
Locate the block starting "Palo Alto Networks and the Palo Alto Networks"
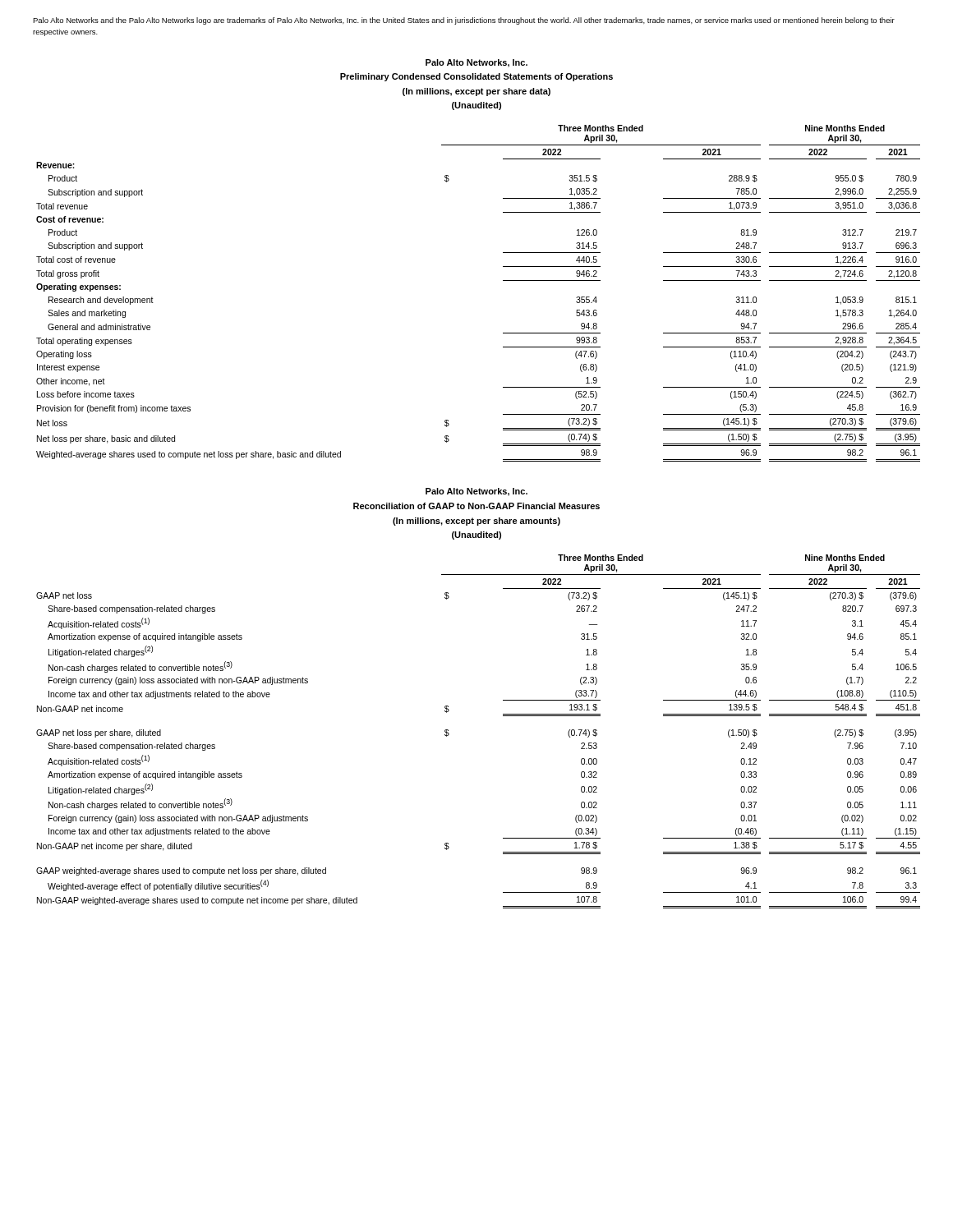464,26
